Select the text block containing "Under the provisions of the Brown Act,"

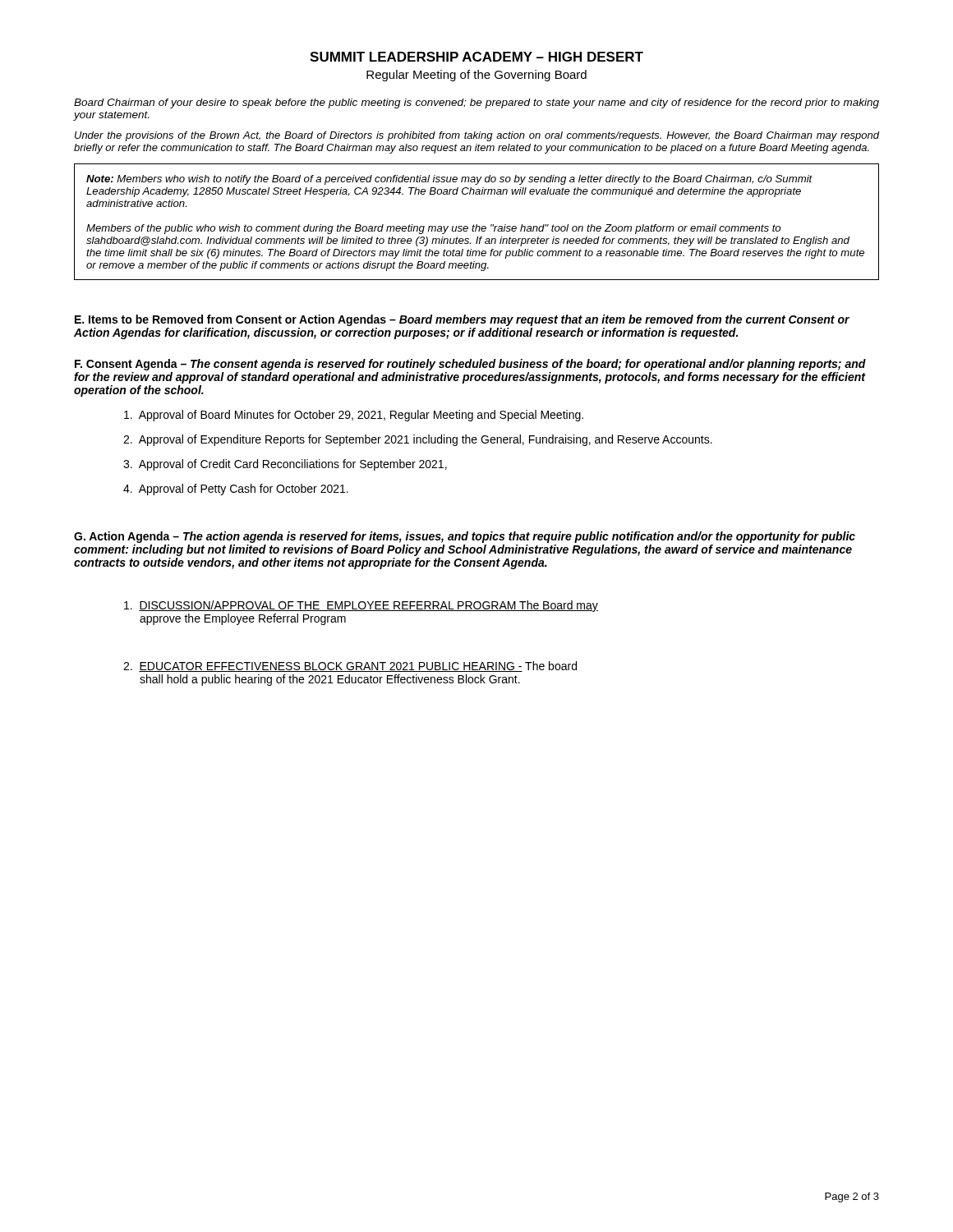(476, 141)
